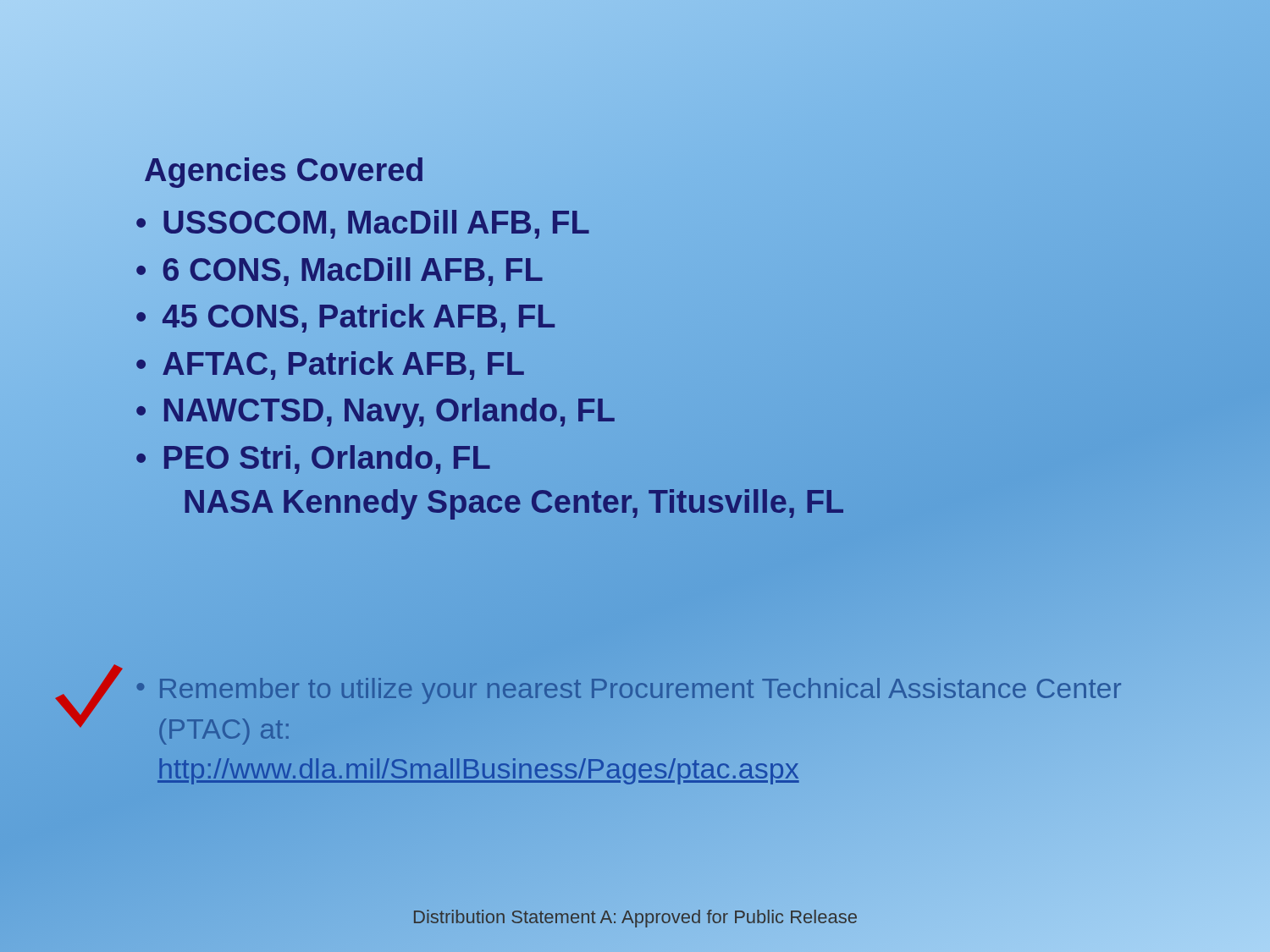Where does it say "• USSOCOM, MacDill AFB, FL"?
Image resolution: width=1270 pixels, height=952 pixels.
[x=363, y=223]
